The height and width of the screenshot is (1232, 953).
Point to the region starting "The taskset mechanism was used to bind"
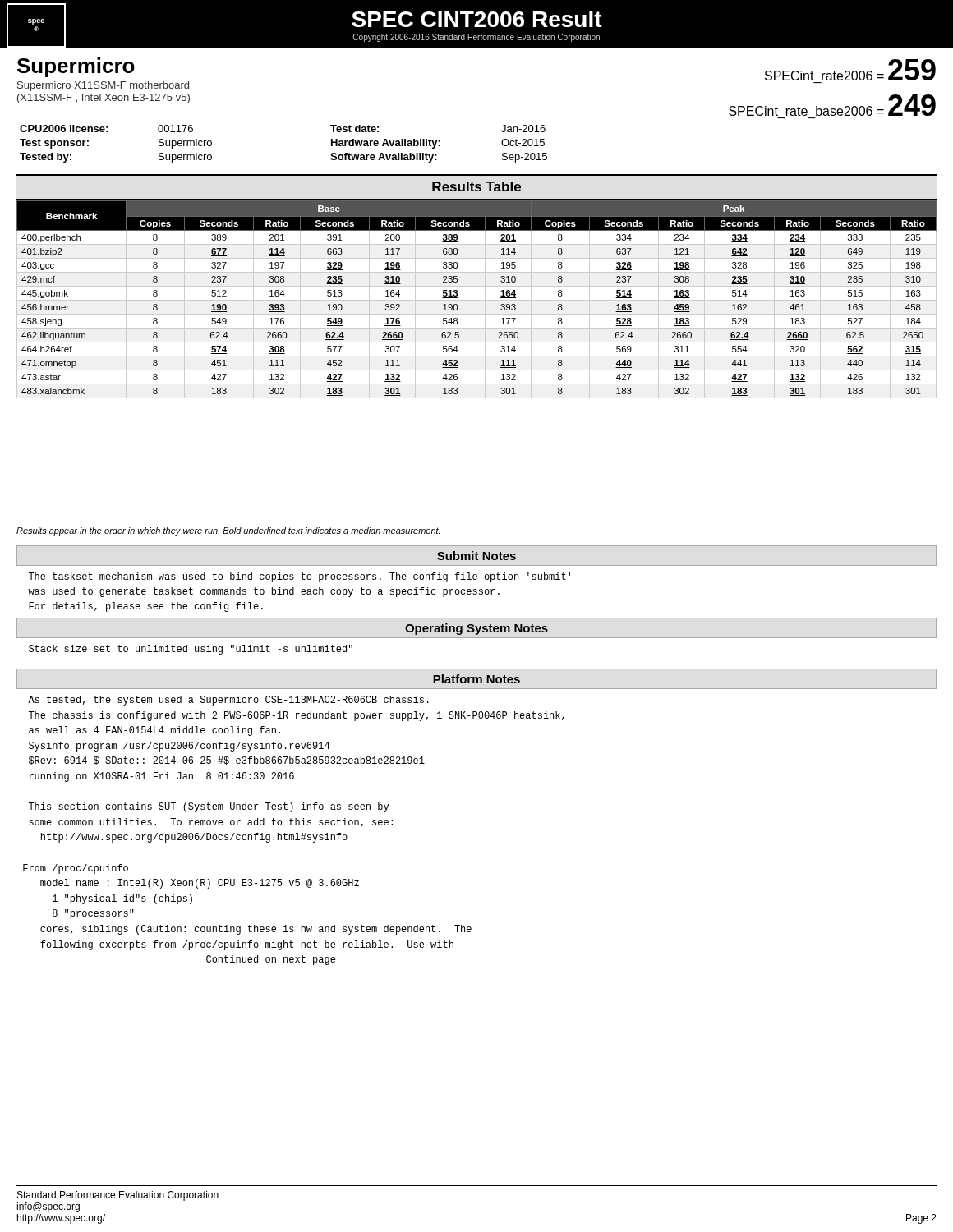coord(294,592)
